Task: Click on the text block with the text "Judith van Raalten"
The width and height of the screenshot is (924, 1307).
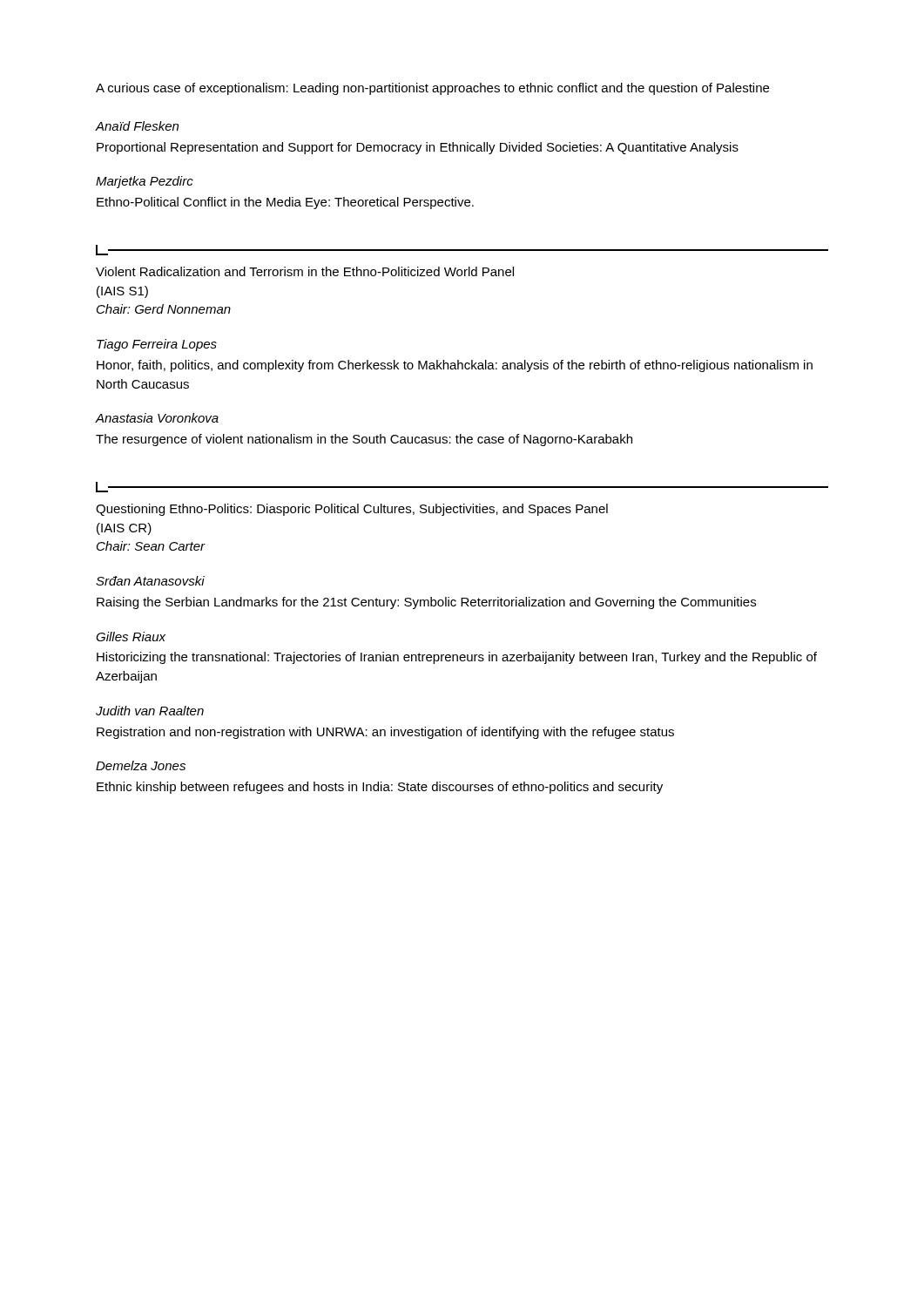Action: coord(462,721)
